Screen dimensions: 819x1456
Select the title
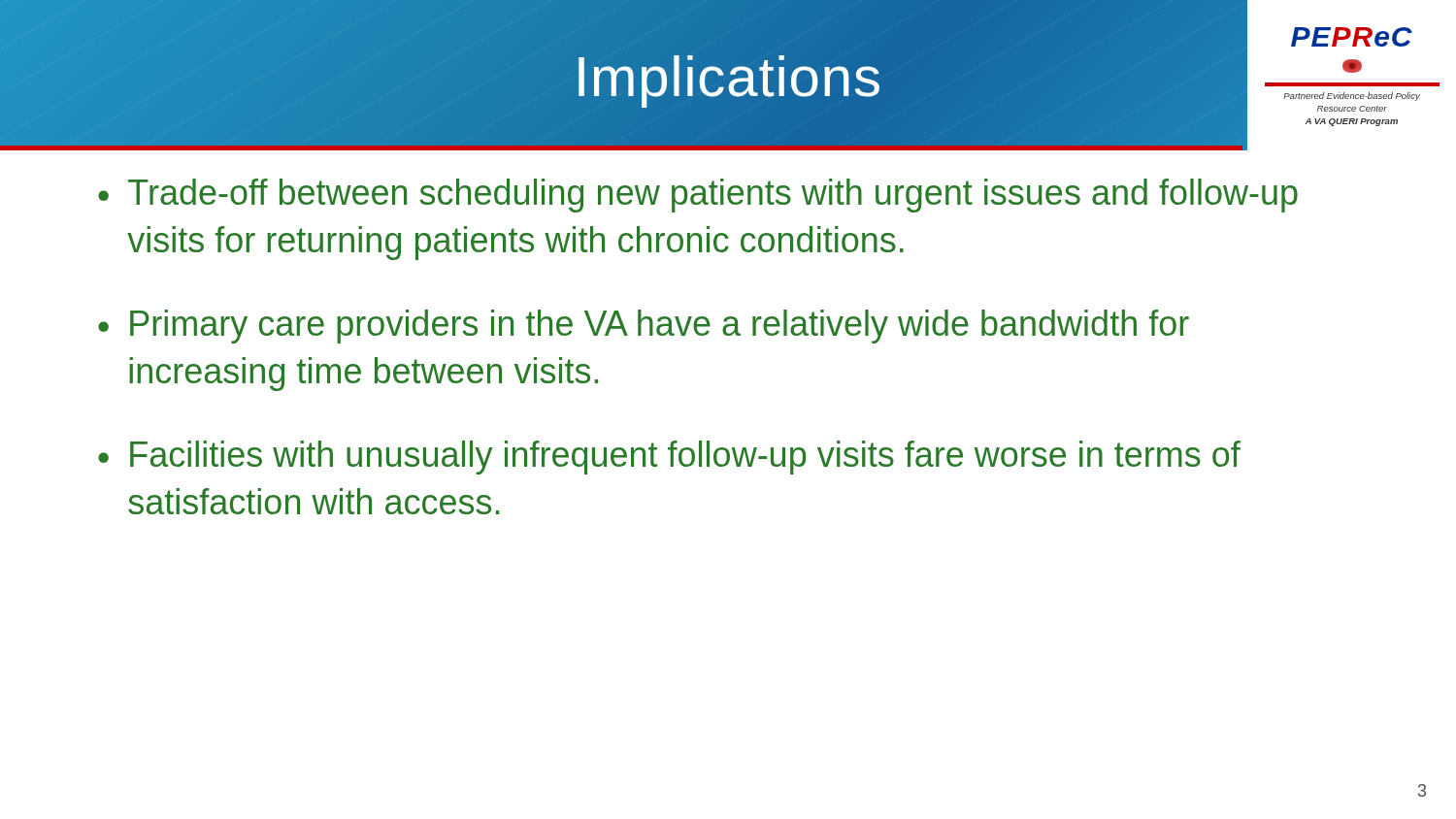pyautogui.click(x=728, y=75)
